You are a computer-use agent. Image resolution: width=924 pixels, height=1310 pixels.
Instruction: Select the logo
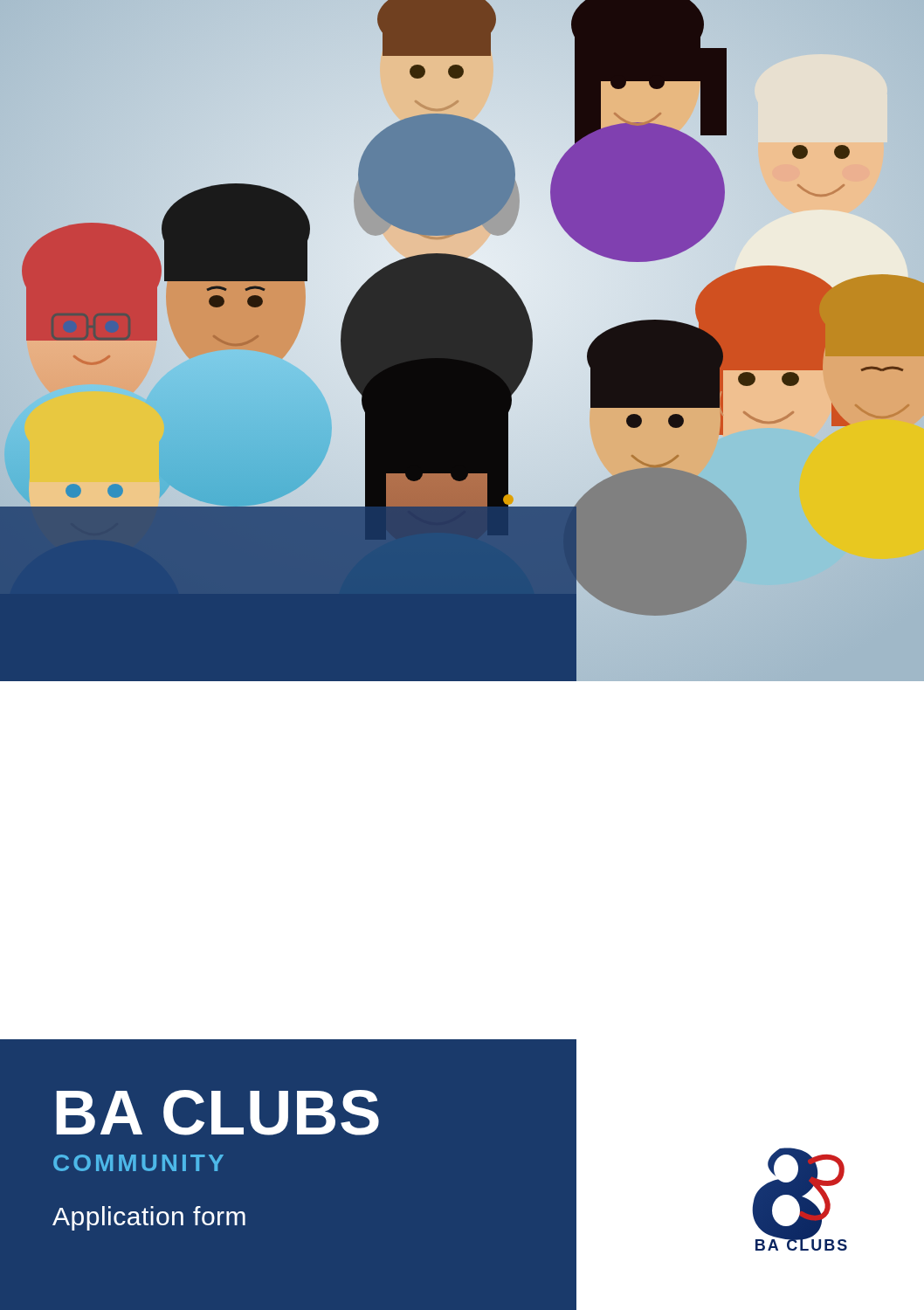(802, 1196)
